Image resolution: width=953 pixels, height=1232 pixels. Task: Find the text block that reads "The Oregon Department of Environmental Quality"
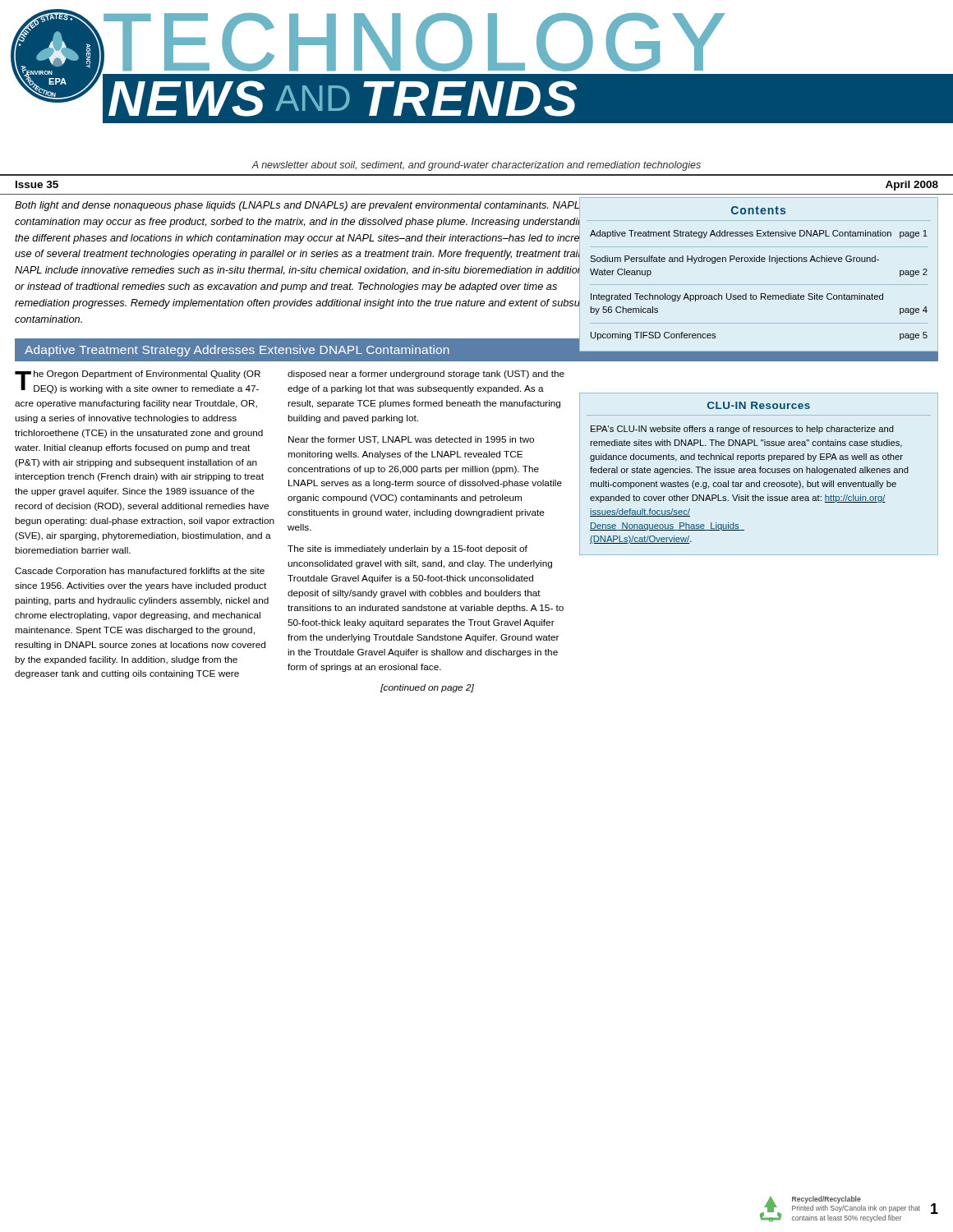pos(146,525)
